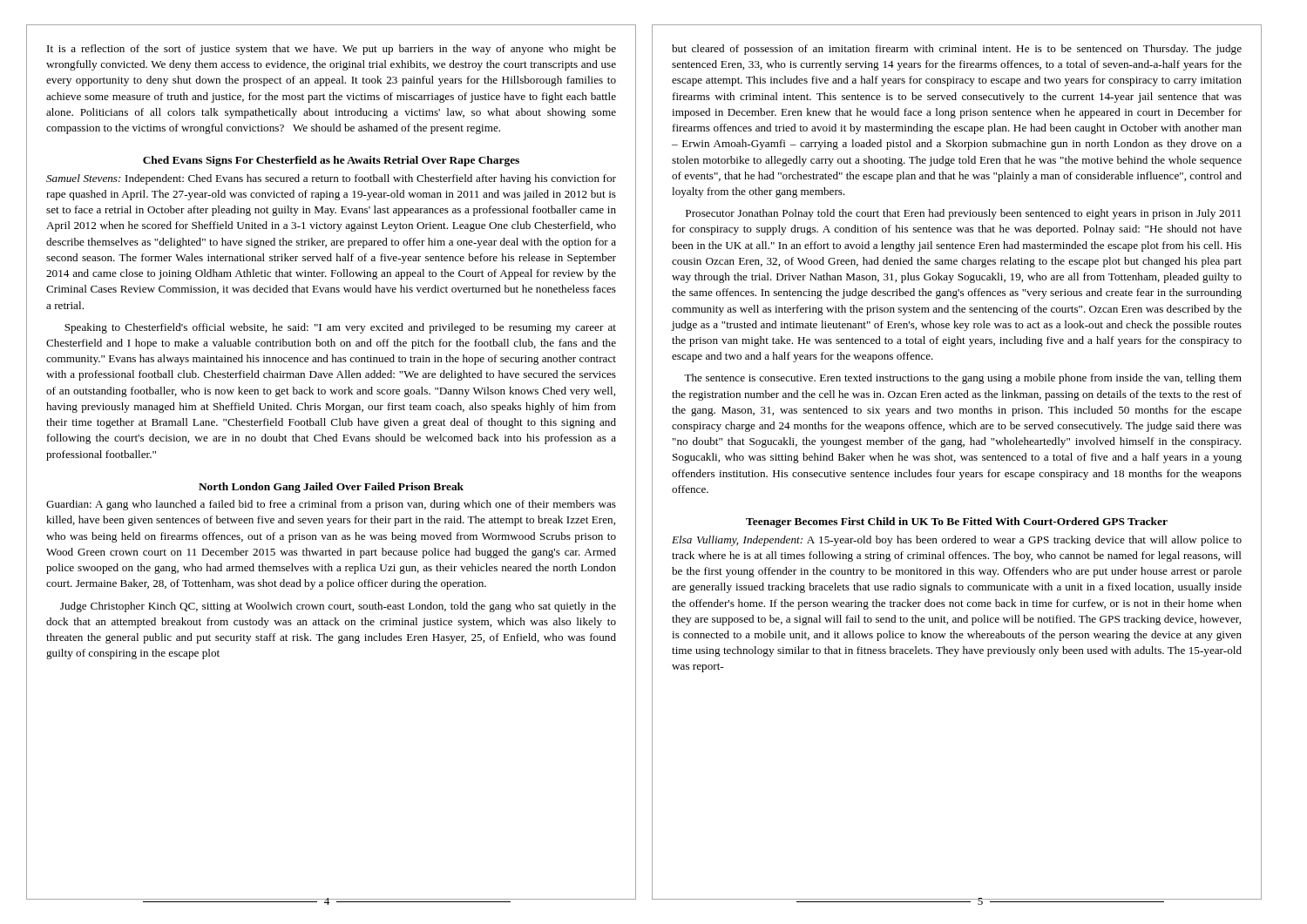Navigate to the region starting "North London Gang Jailed Over Failed Prison Break"
The image size is (1307, 924).
331,487
